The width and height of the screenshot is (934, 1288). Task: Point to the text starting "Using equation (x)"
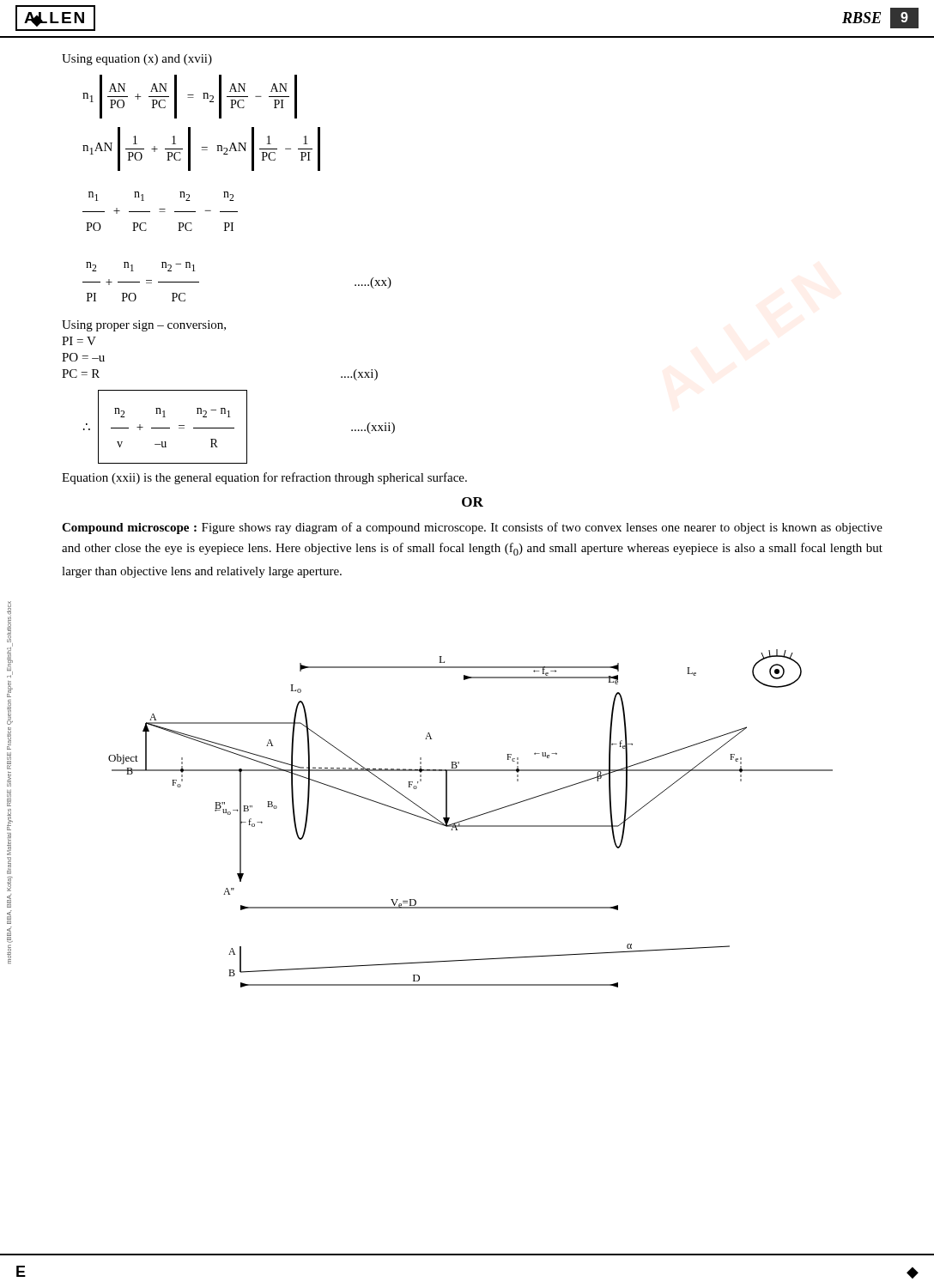click(137, 58)
